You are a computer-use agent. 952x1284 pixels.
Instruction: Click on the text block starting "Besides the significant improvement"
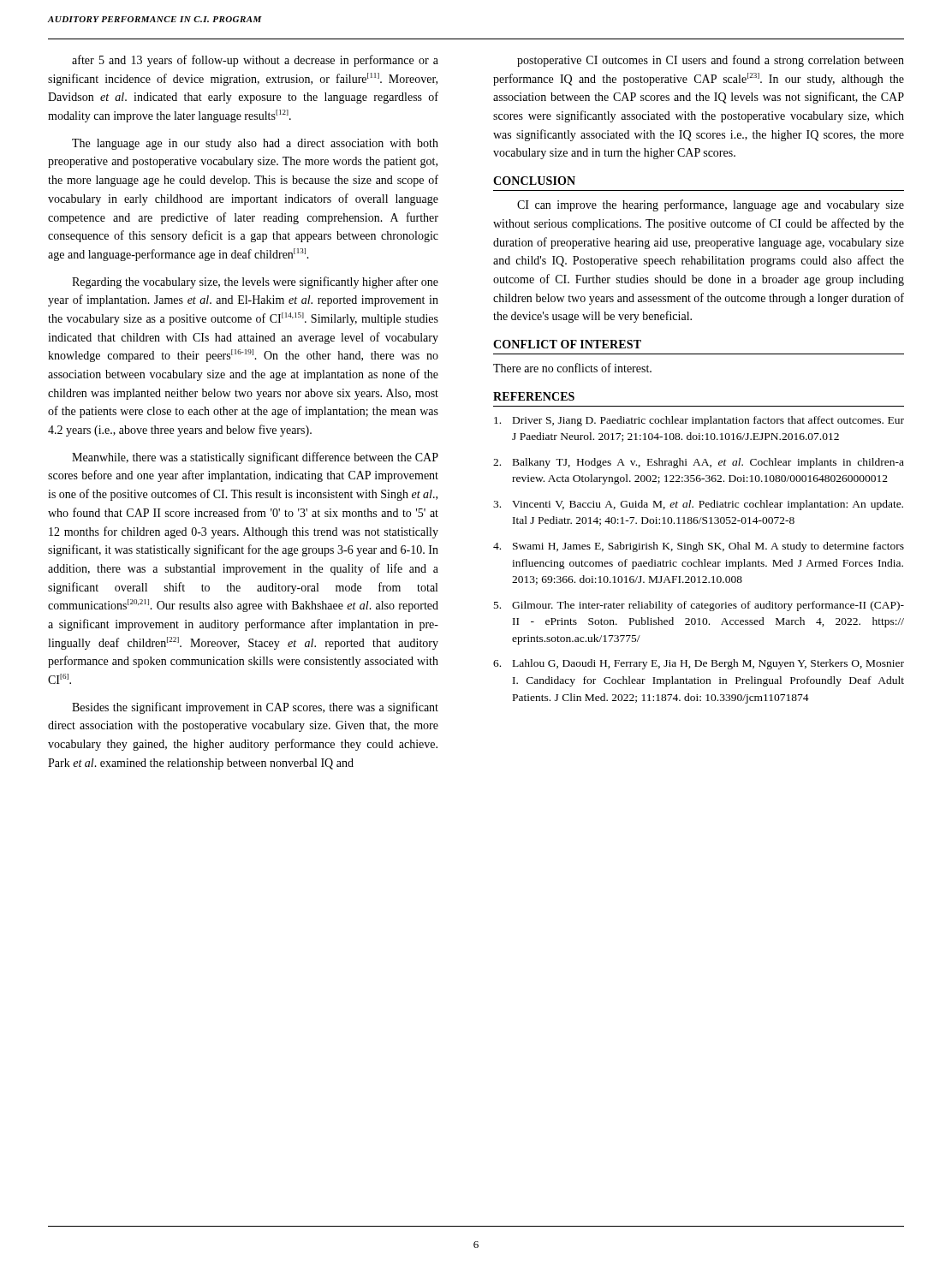pyautogui.click(x=243, y=735)
